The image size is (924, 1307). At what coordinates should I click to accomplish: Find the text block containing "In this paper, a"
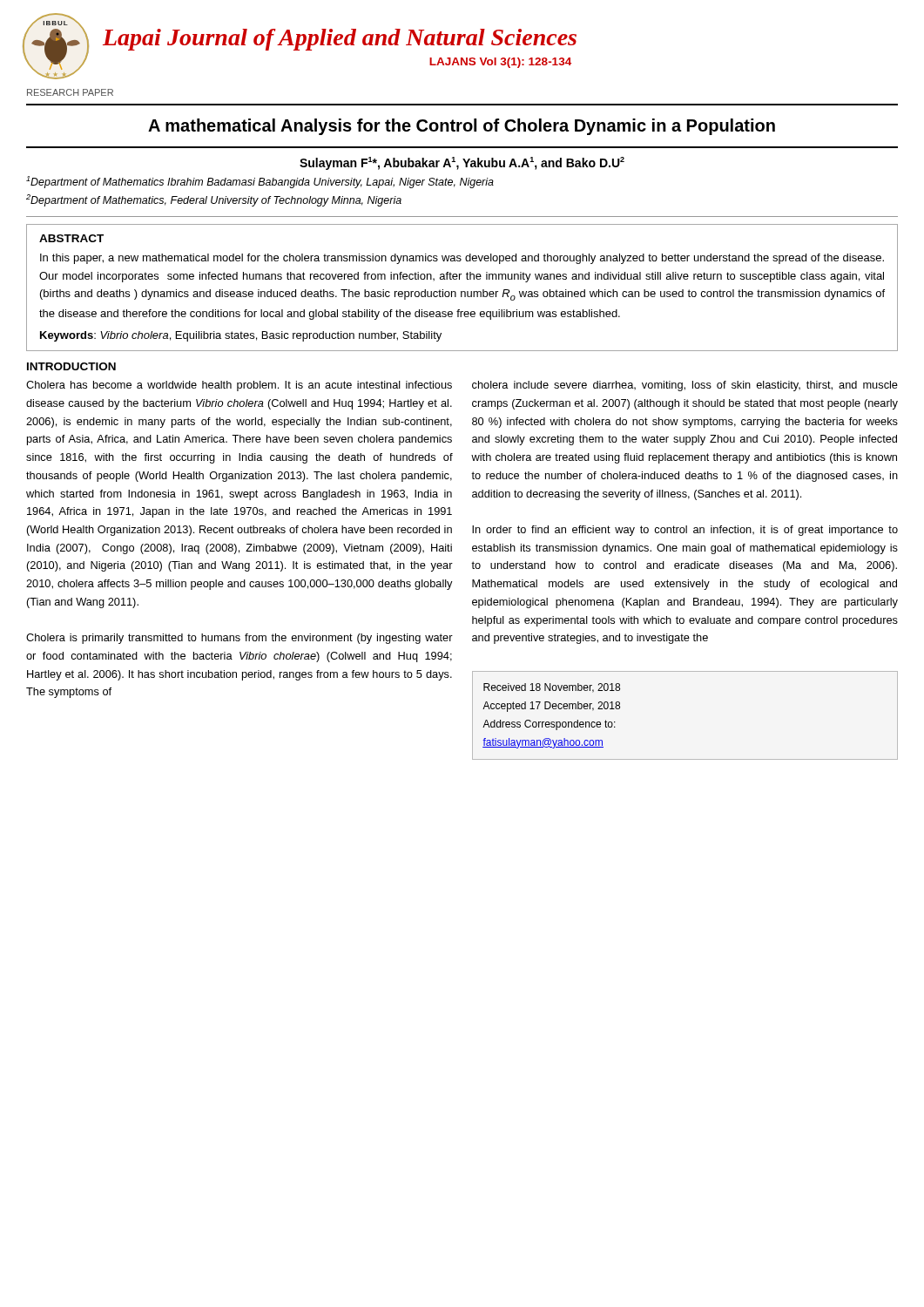tap(462, 285)
